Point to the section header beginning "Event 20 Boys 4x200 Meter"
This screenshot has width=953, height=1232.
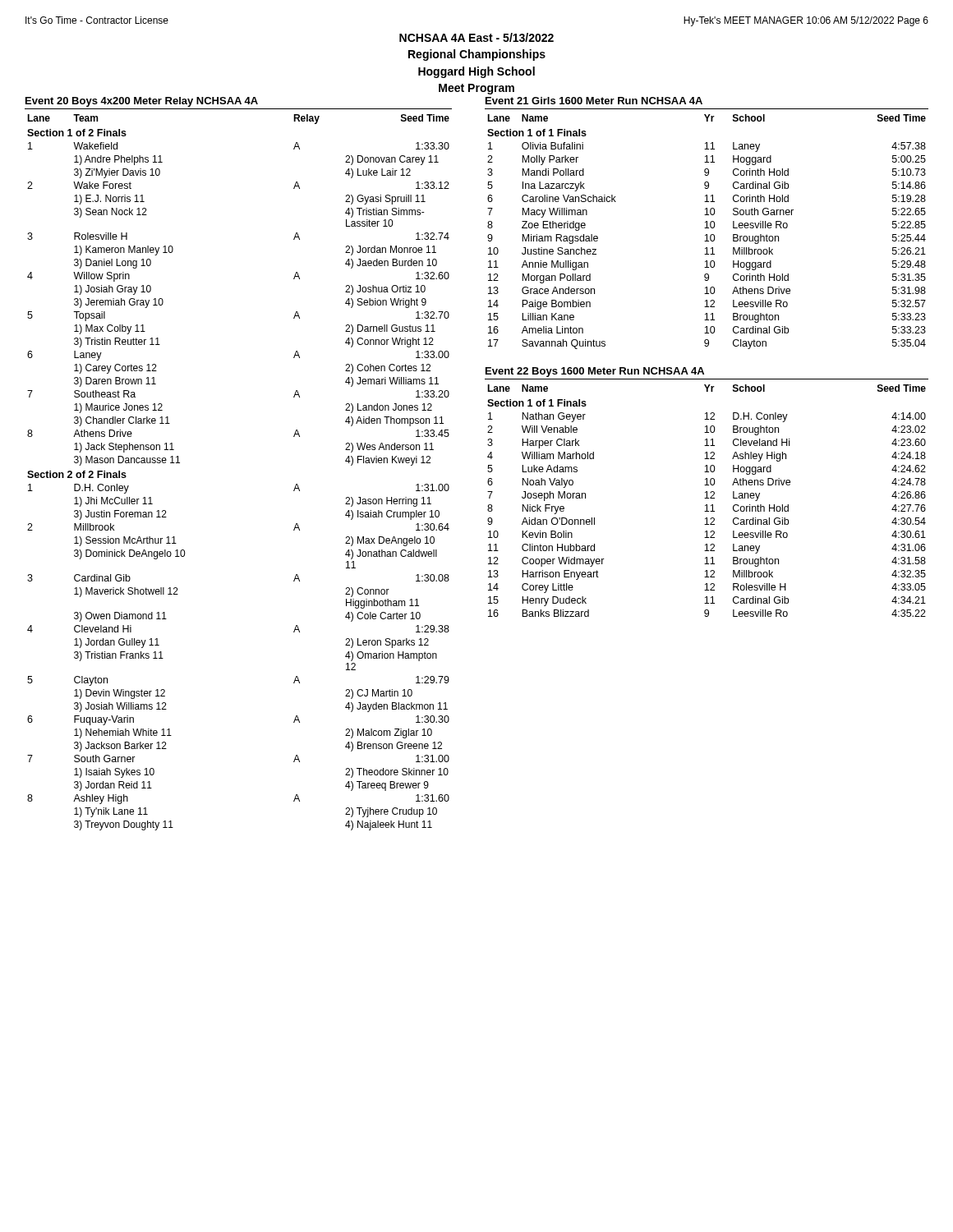coord(141,101)
